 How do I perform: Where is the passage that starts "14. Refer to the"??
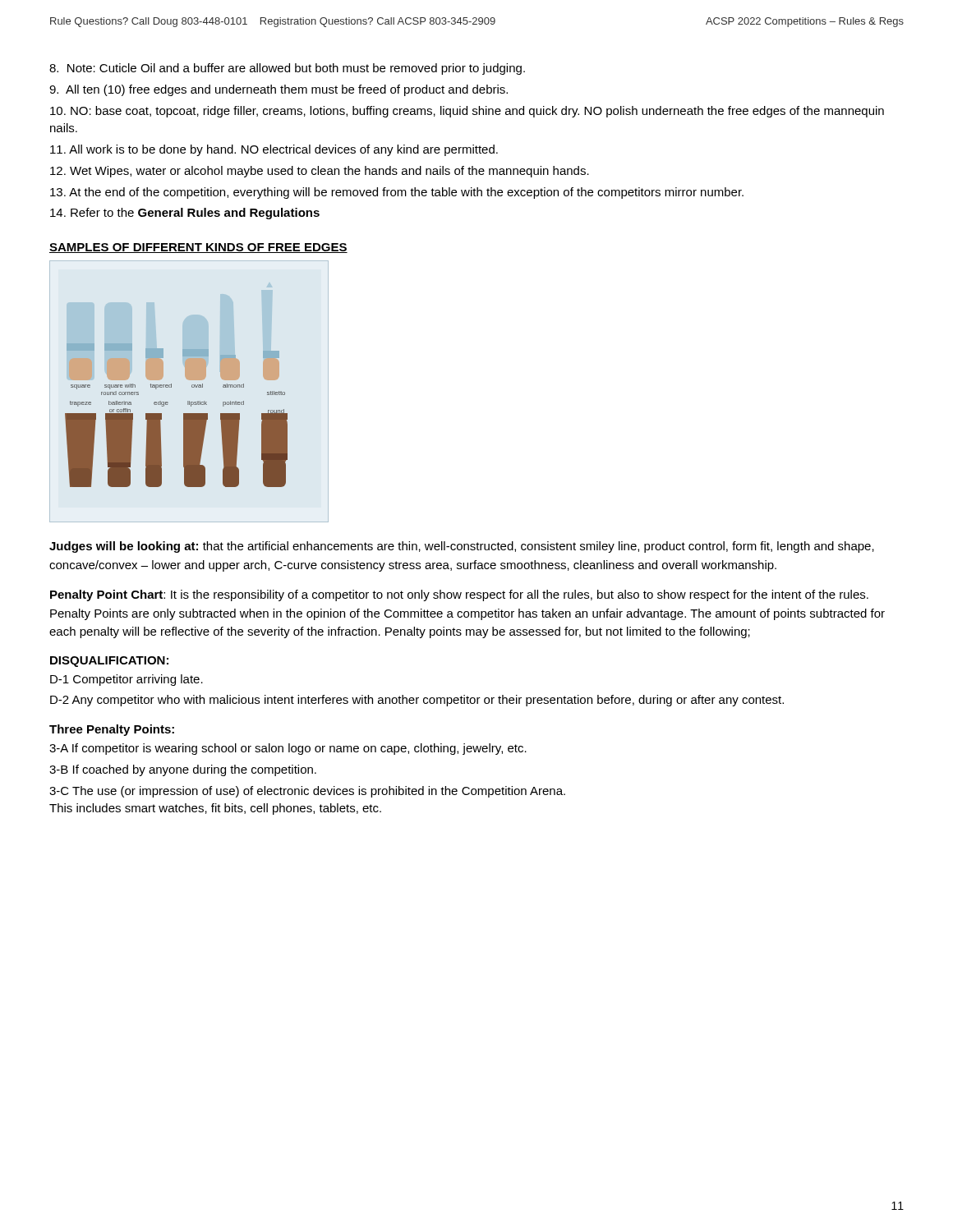(x=185, y=213)
